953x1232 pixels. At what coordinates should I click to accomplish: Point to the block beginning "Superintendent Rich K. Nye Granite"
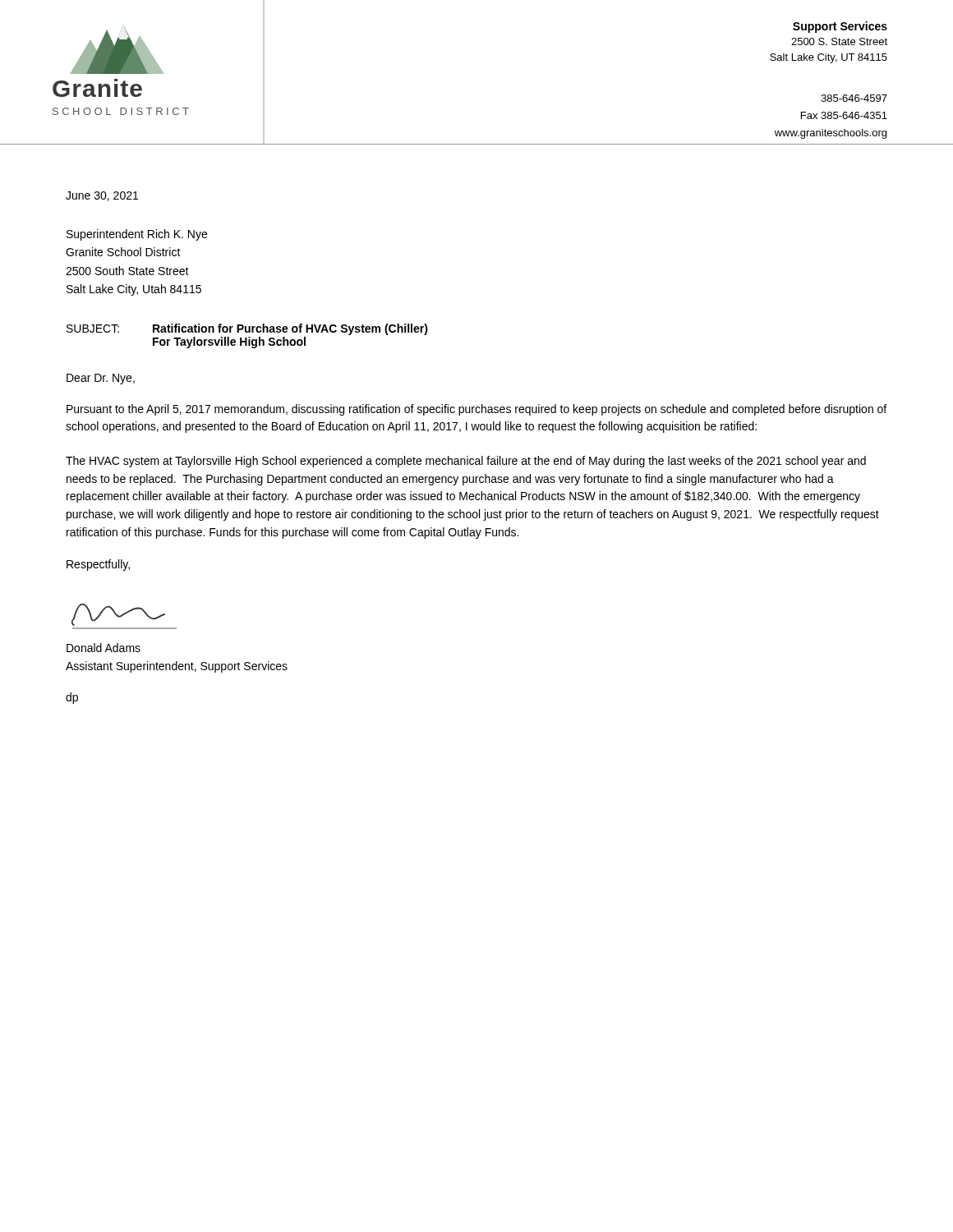click(137, 262)
